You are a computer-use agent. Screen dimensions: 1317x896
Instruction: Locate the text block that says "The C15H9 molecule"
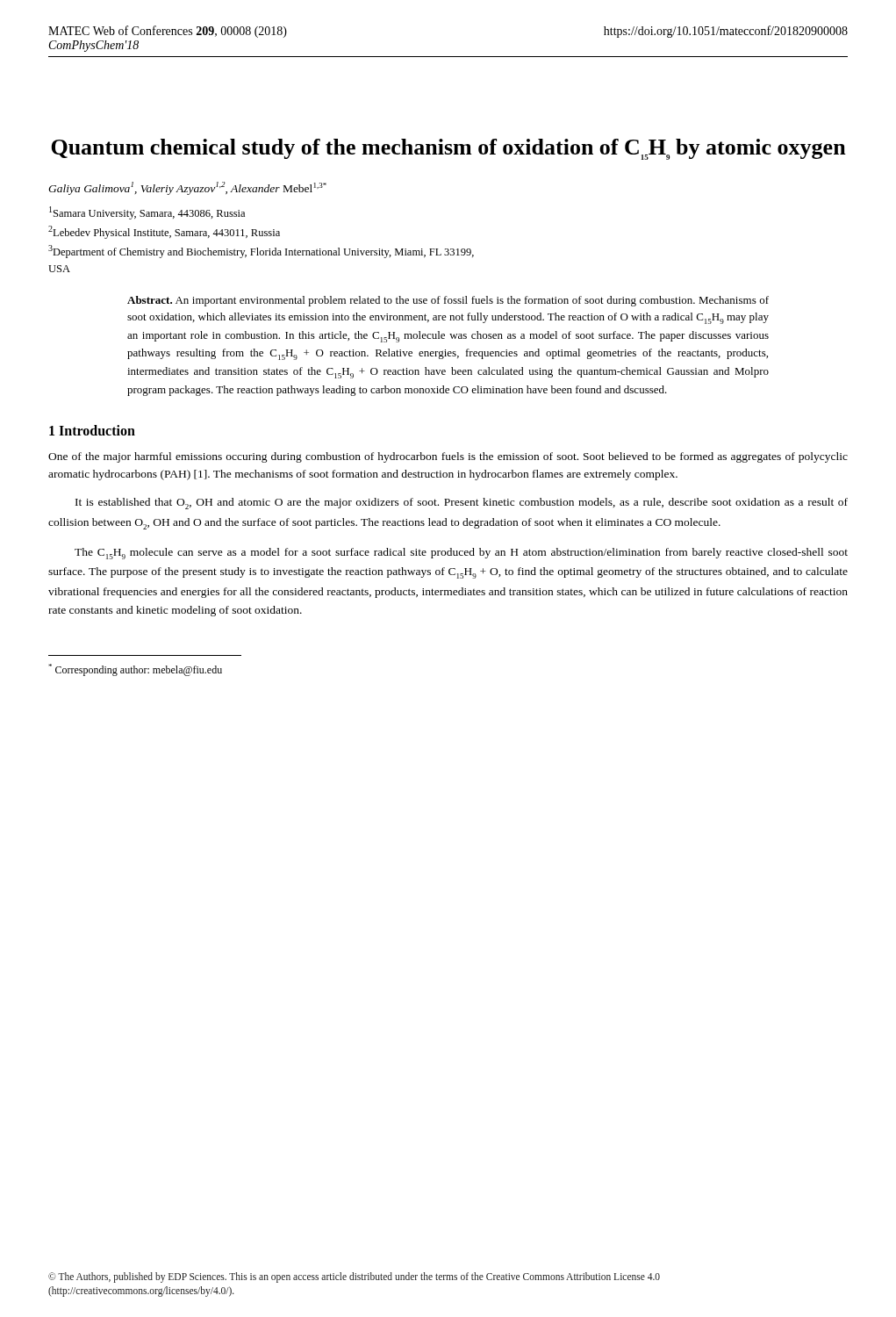point(448,581)
